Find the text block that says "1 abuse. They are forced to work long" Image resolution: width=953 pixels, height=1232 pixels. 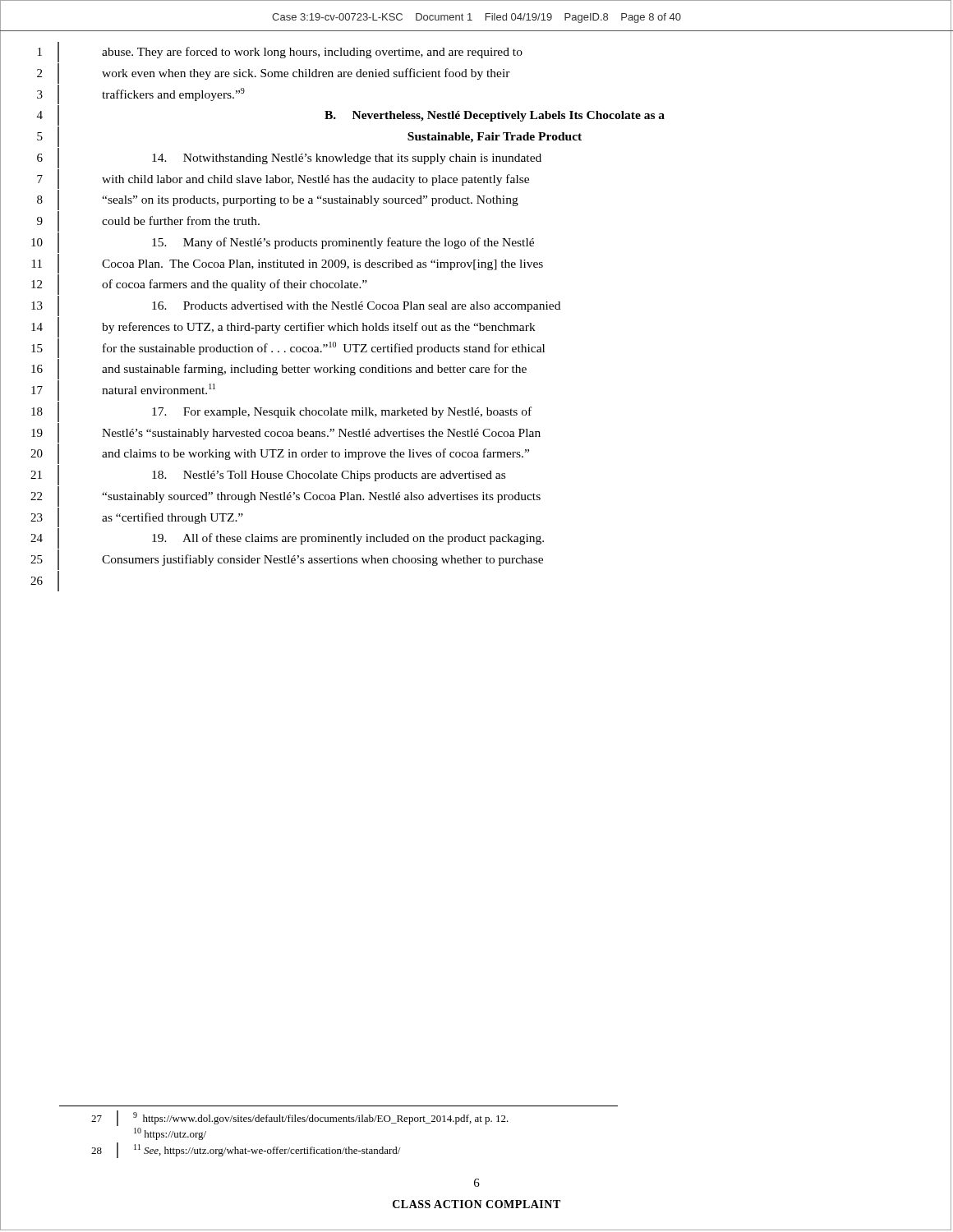[x=476, y=52]
